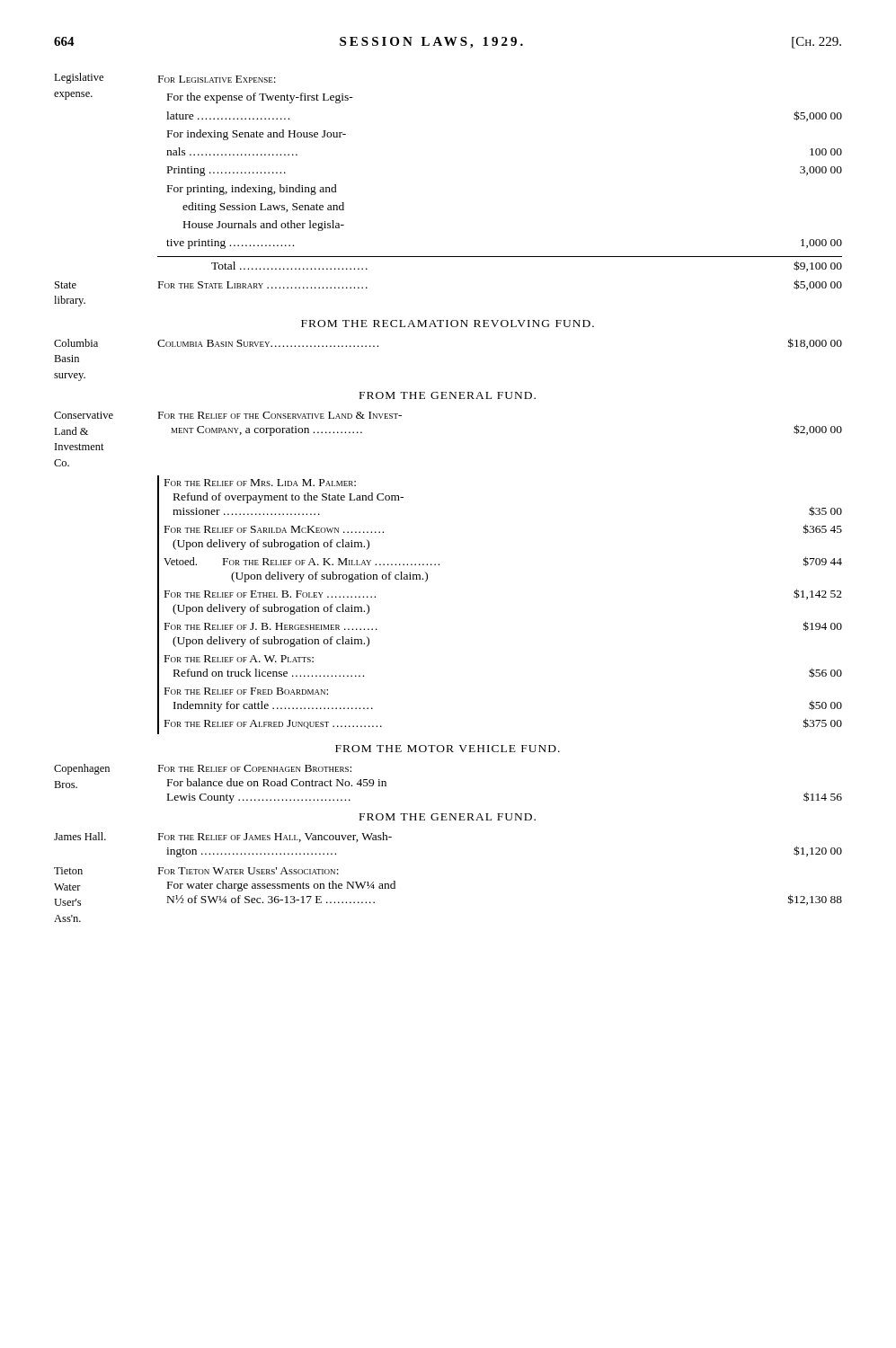
Task: Click where it says "FROM THE RECLAMATION REVOLVING FUND."
Action: (448, 323)
